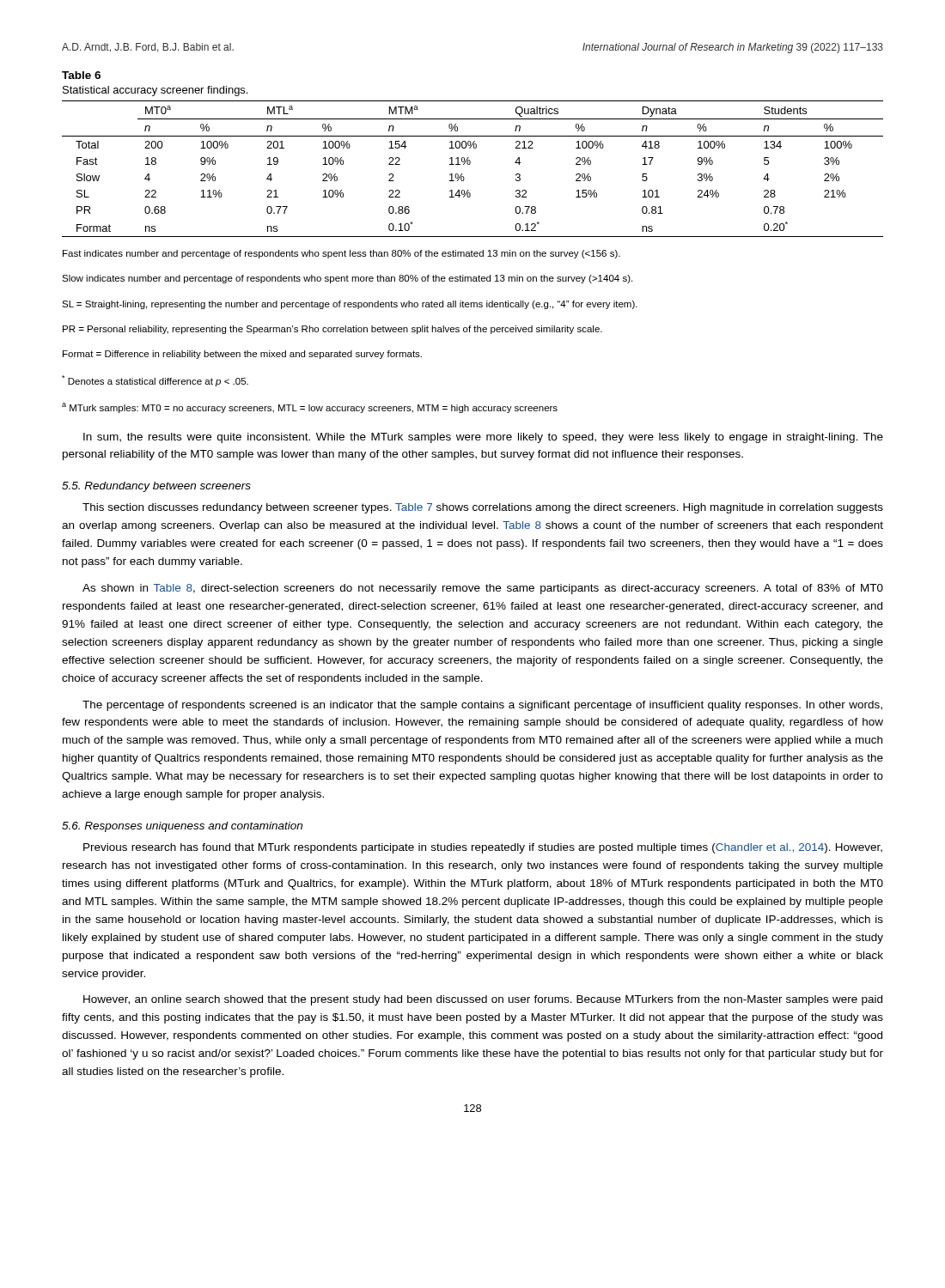
Task: Locate the block starting "Previous research has found that"
Action: tap(472, 910)
